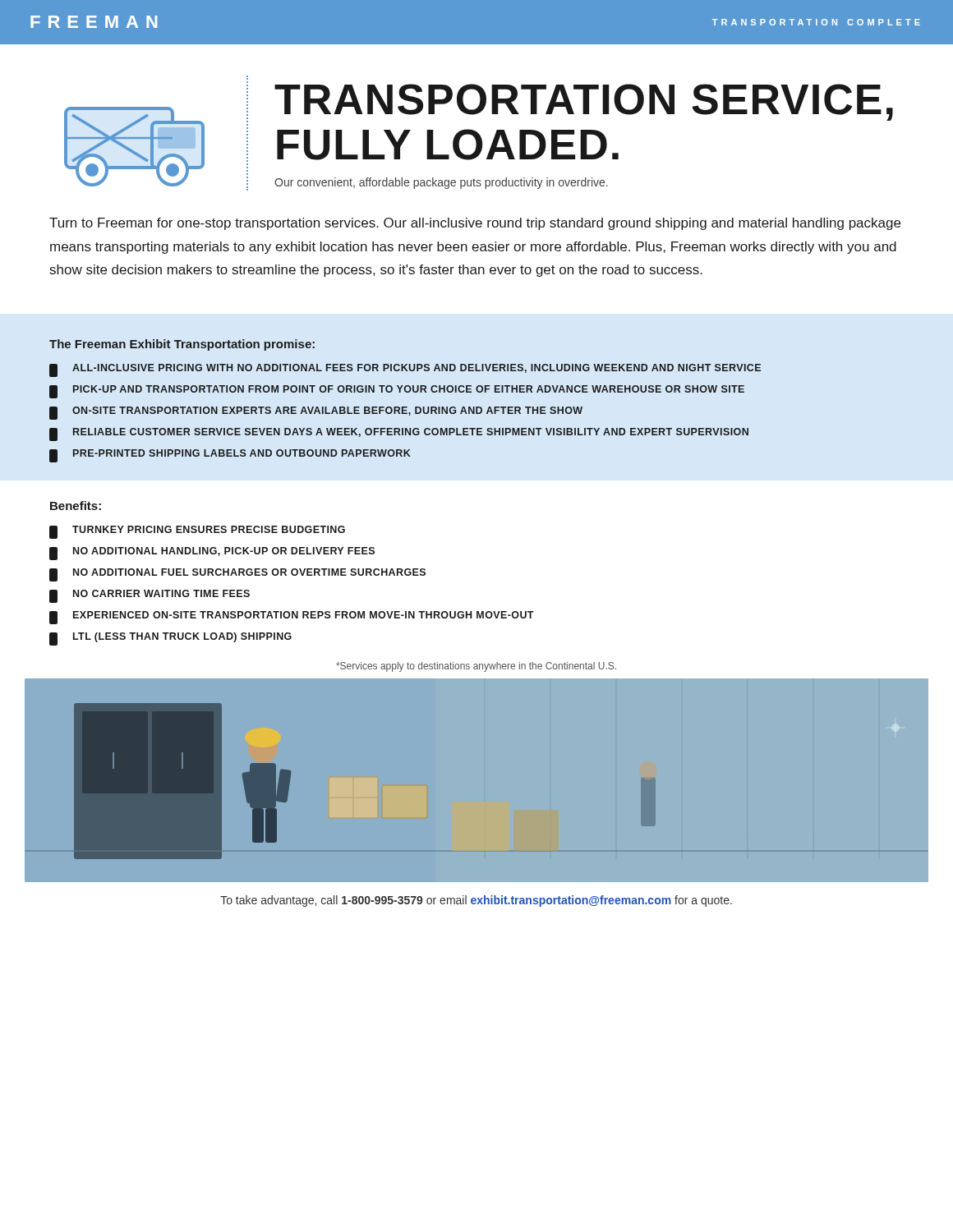Select the footnote that says "Services apply to destinations anywhere"

(x=476, y=666)
